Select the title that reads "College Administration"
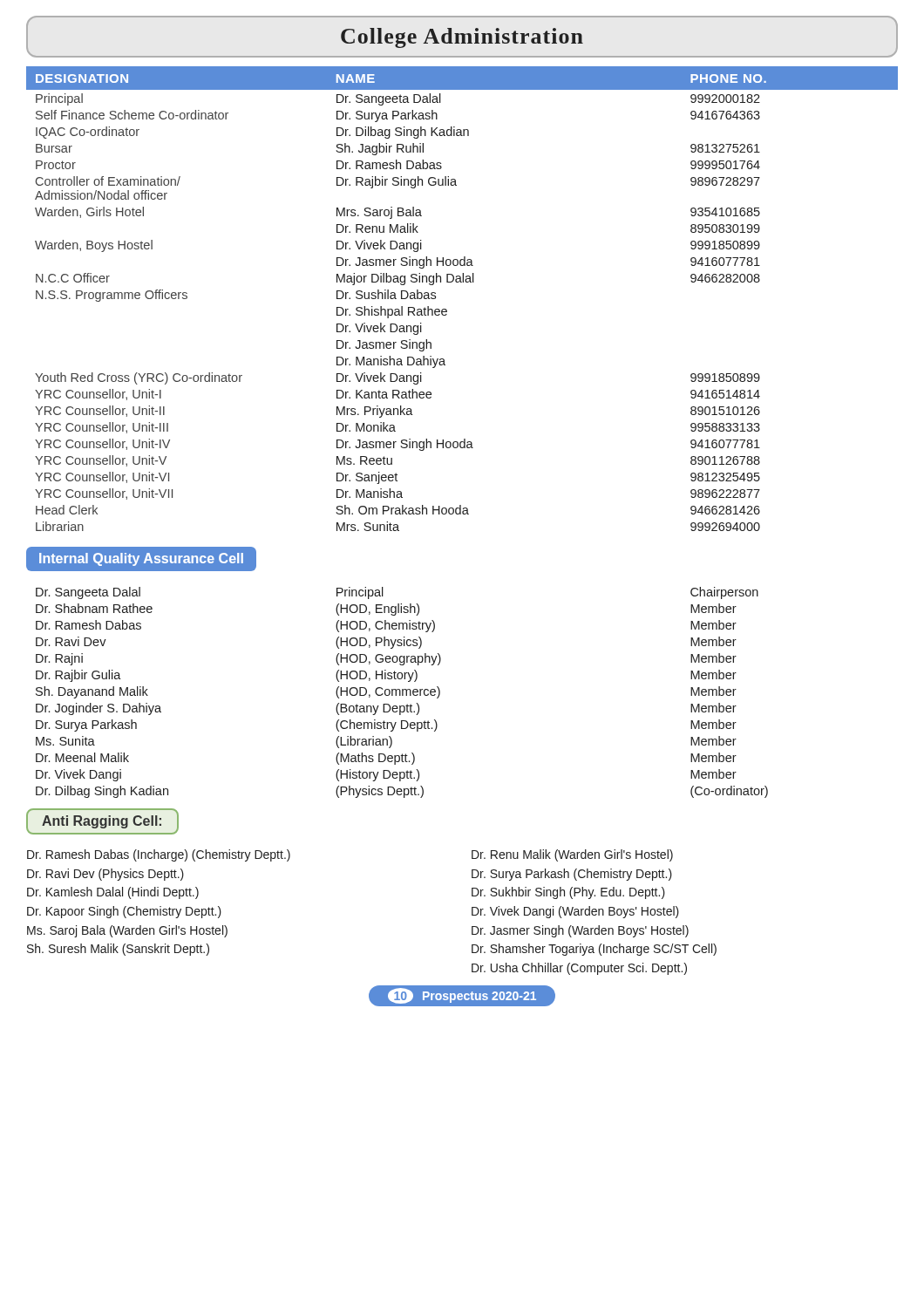The height and width of the screenshot is (1308, 924). (x=462, y=36)
